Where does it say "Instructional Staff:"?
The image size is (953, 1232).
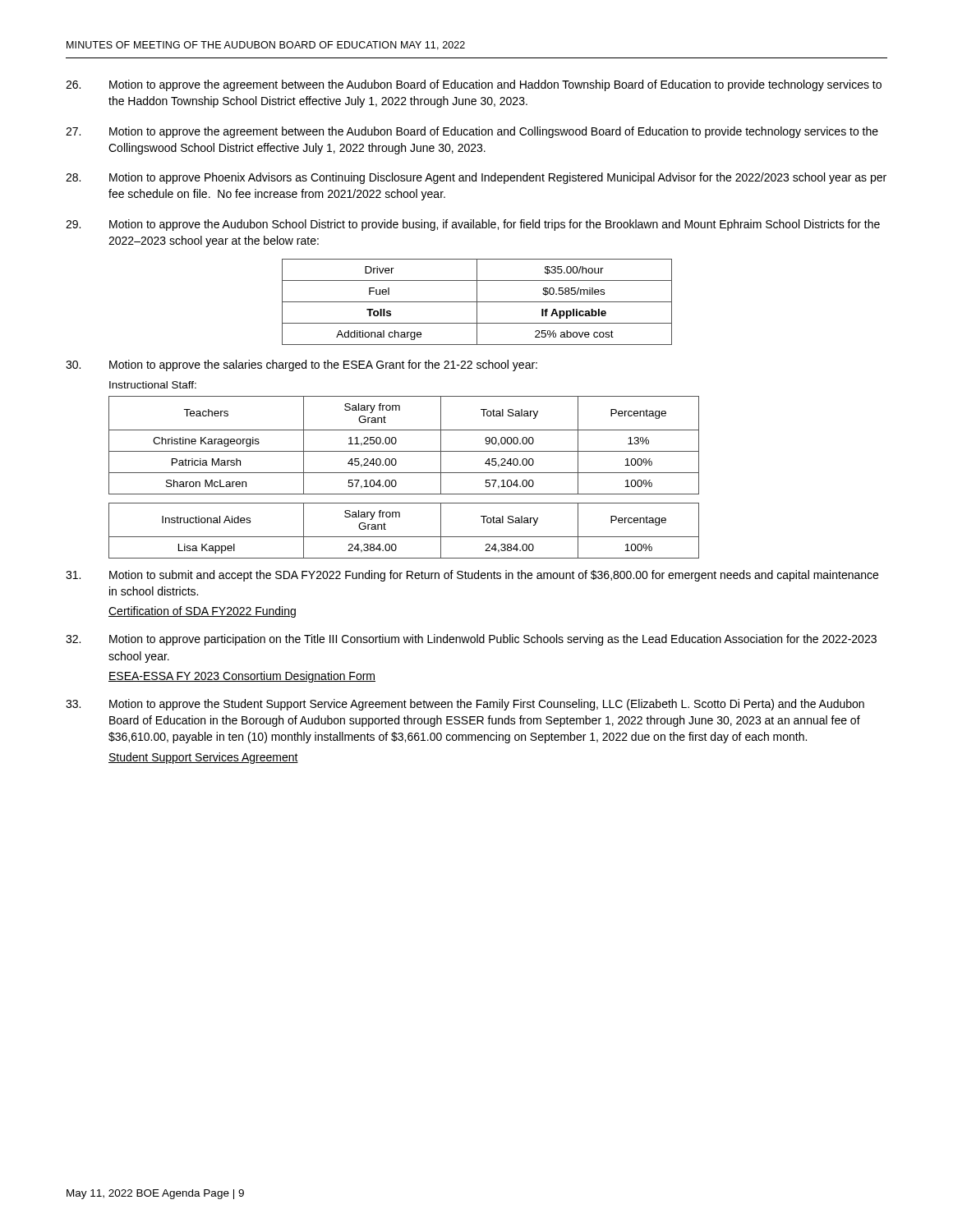[x=153, y=385]
